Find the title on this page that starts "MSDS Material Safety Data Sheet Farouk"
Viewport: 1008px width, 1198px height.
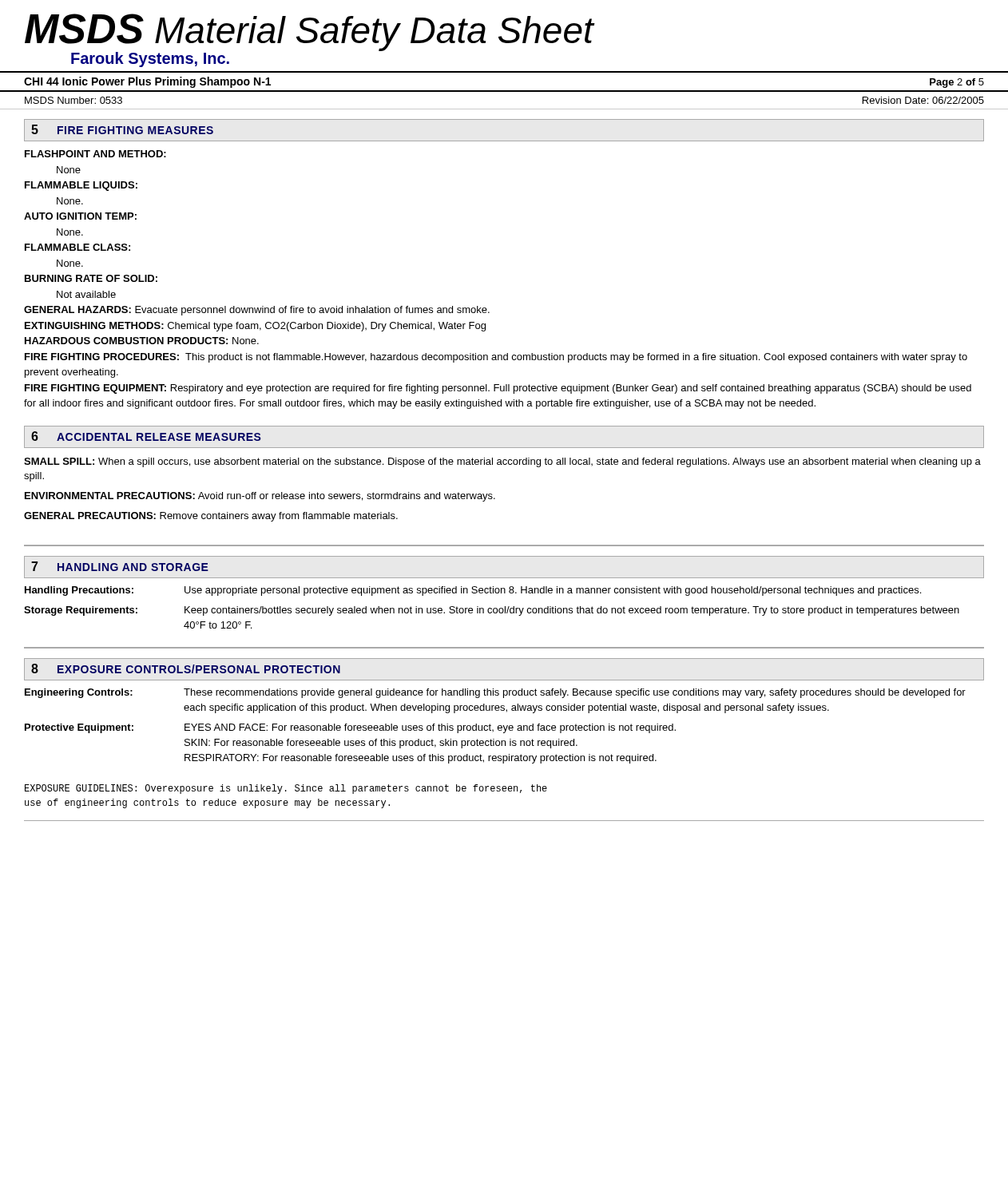point(504,38)
